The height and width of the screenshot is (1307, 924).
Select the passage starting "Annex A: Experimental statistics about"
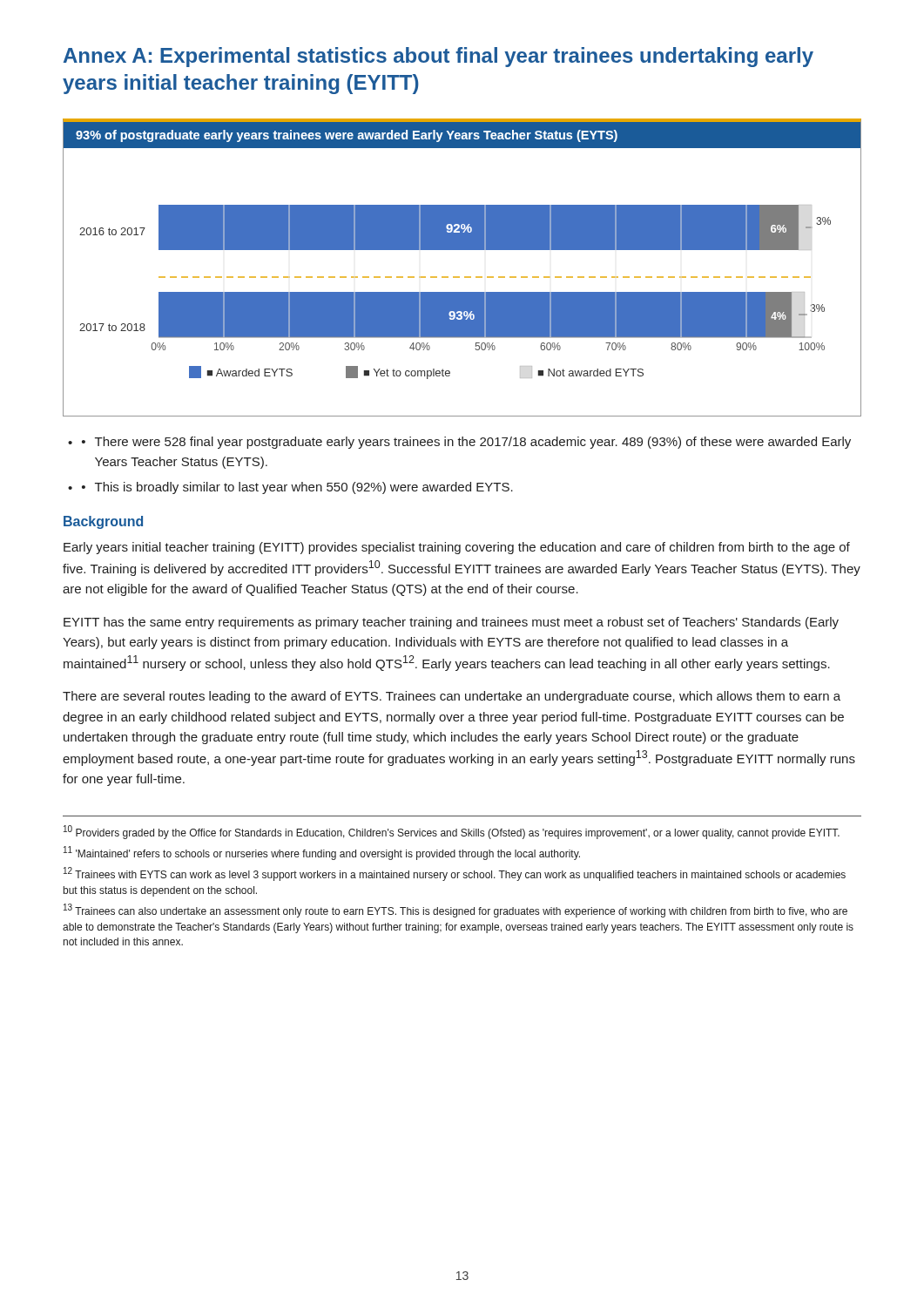point(438,69)
